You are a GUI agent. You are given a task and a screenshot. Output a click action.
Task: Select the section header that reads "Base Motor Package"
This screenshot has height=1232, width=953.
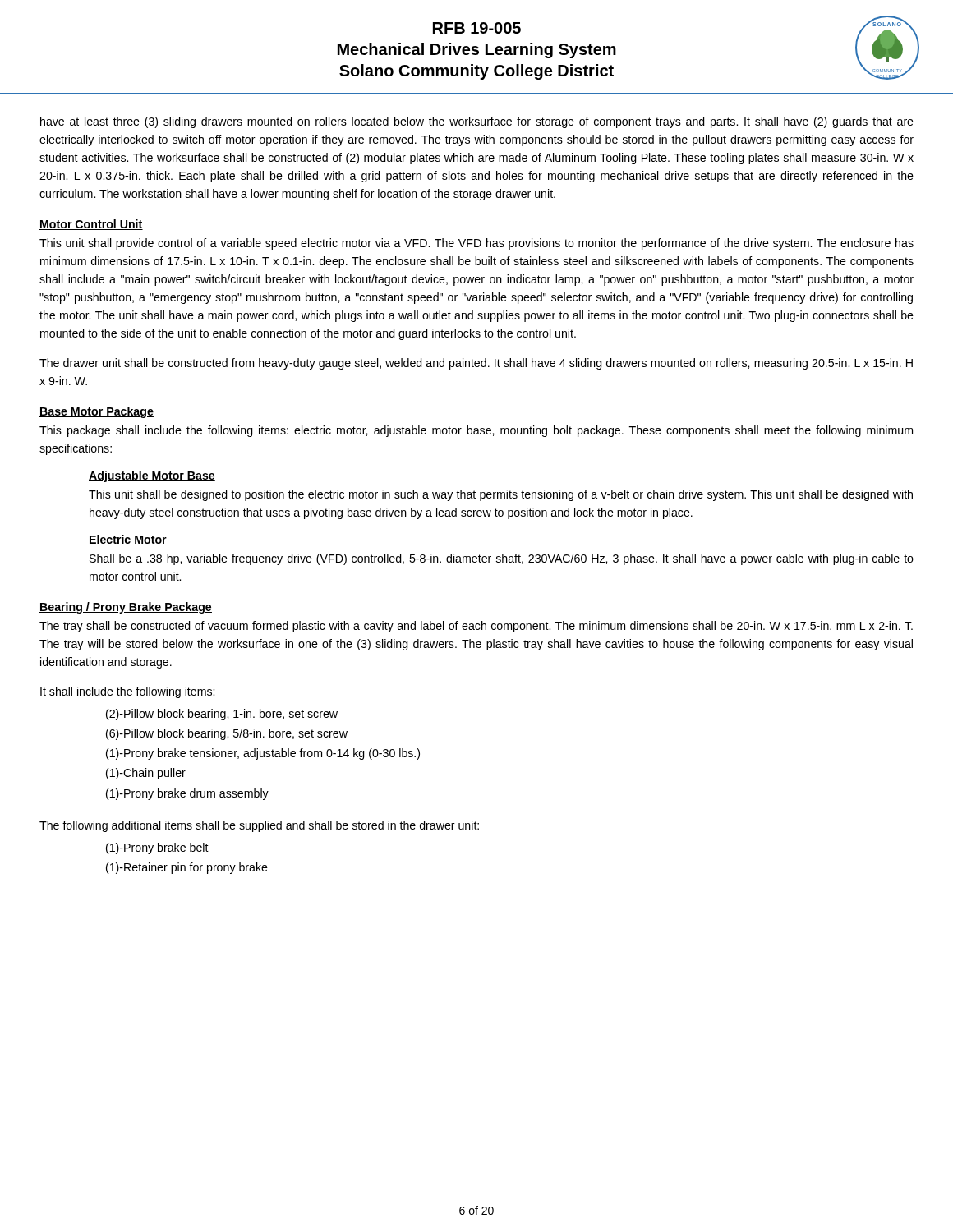click(96, 411)
